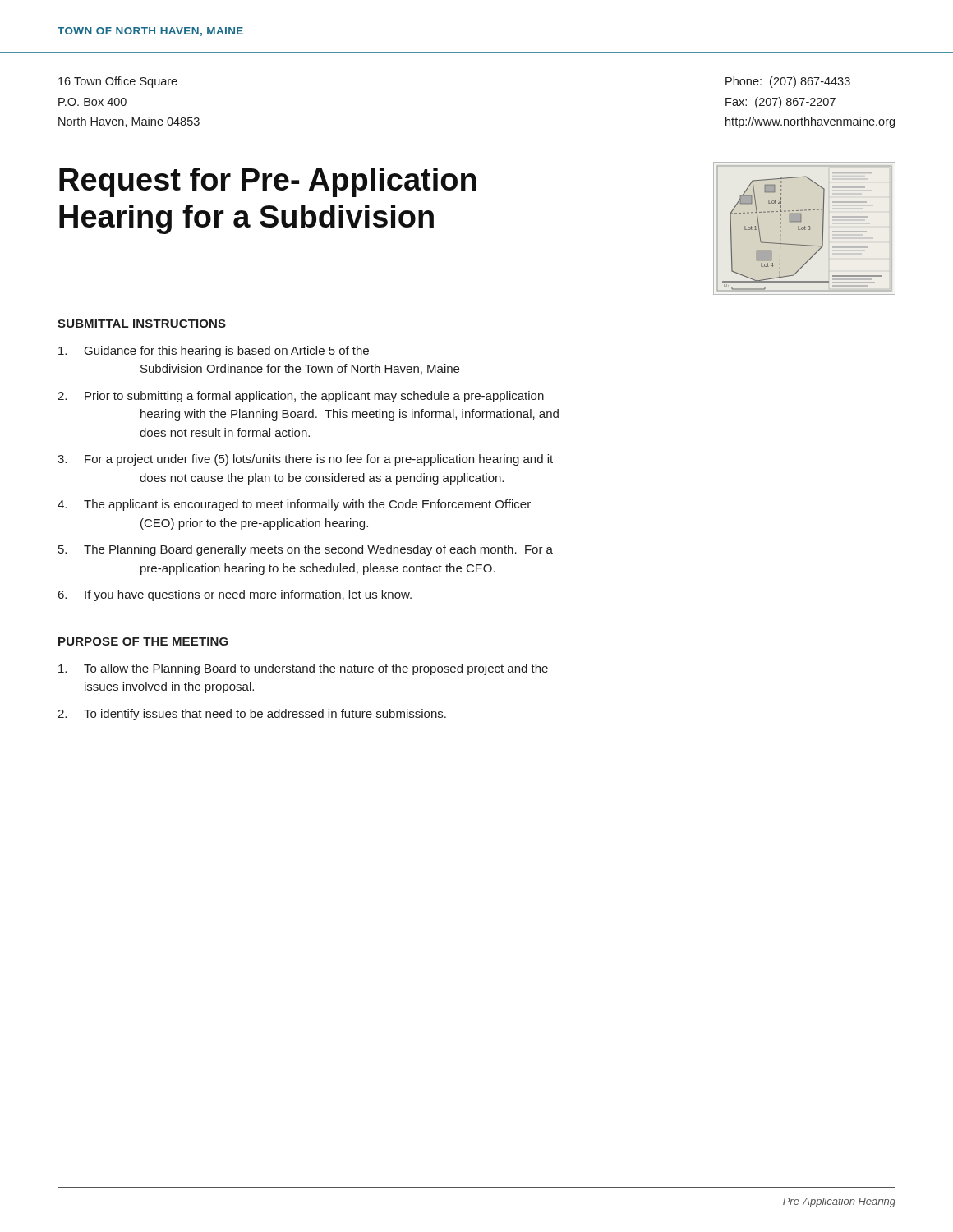Find the list item containing "5. The Planning Board generally meets on"
953x1232 pixels.
click(x=476, y=559)
